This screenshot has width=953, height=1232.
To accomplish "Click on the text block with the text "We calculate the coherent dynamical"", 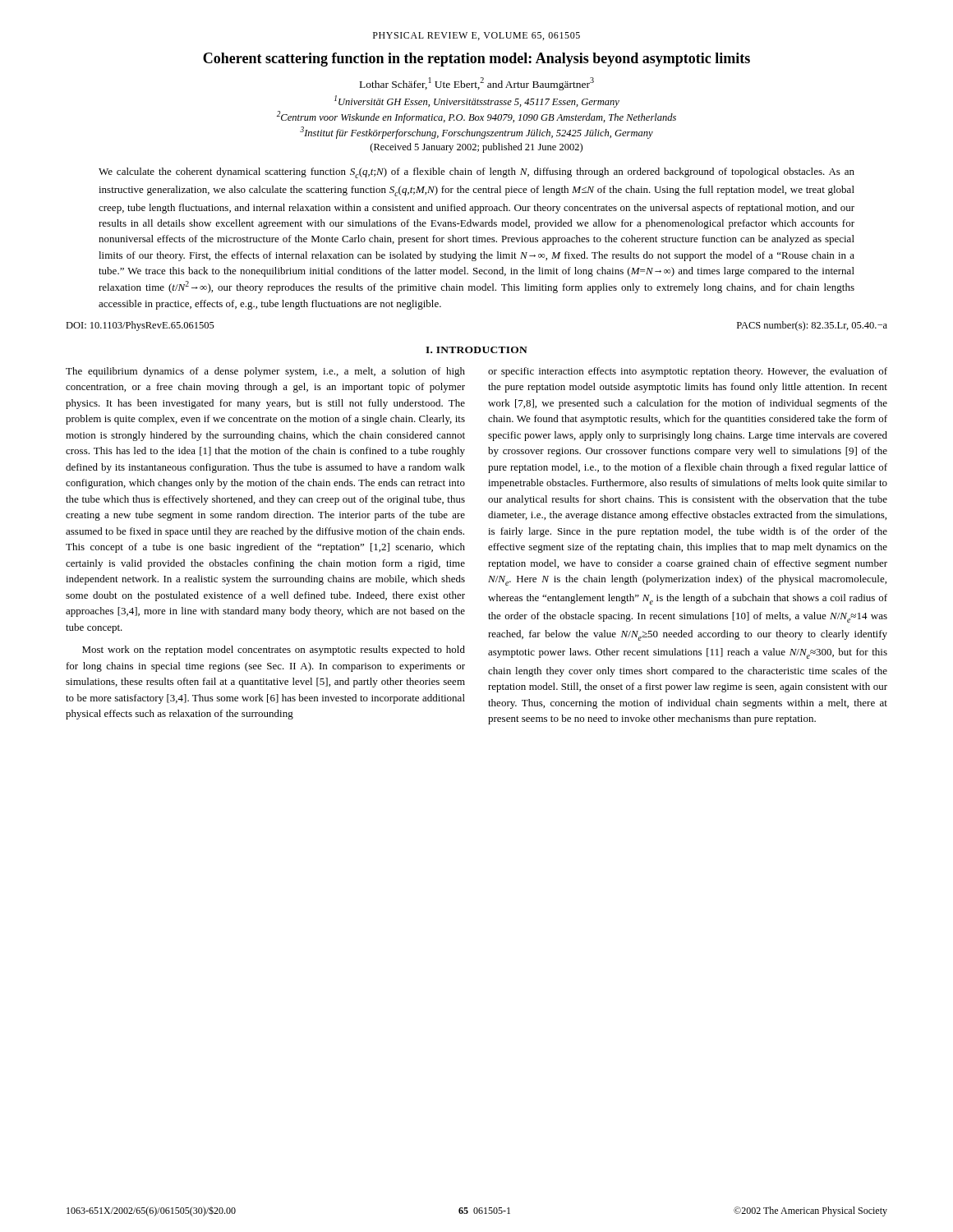I will (x=476, y=237).
